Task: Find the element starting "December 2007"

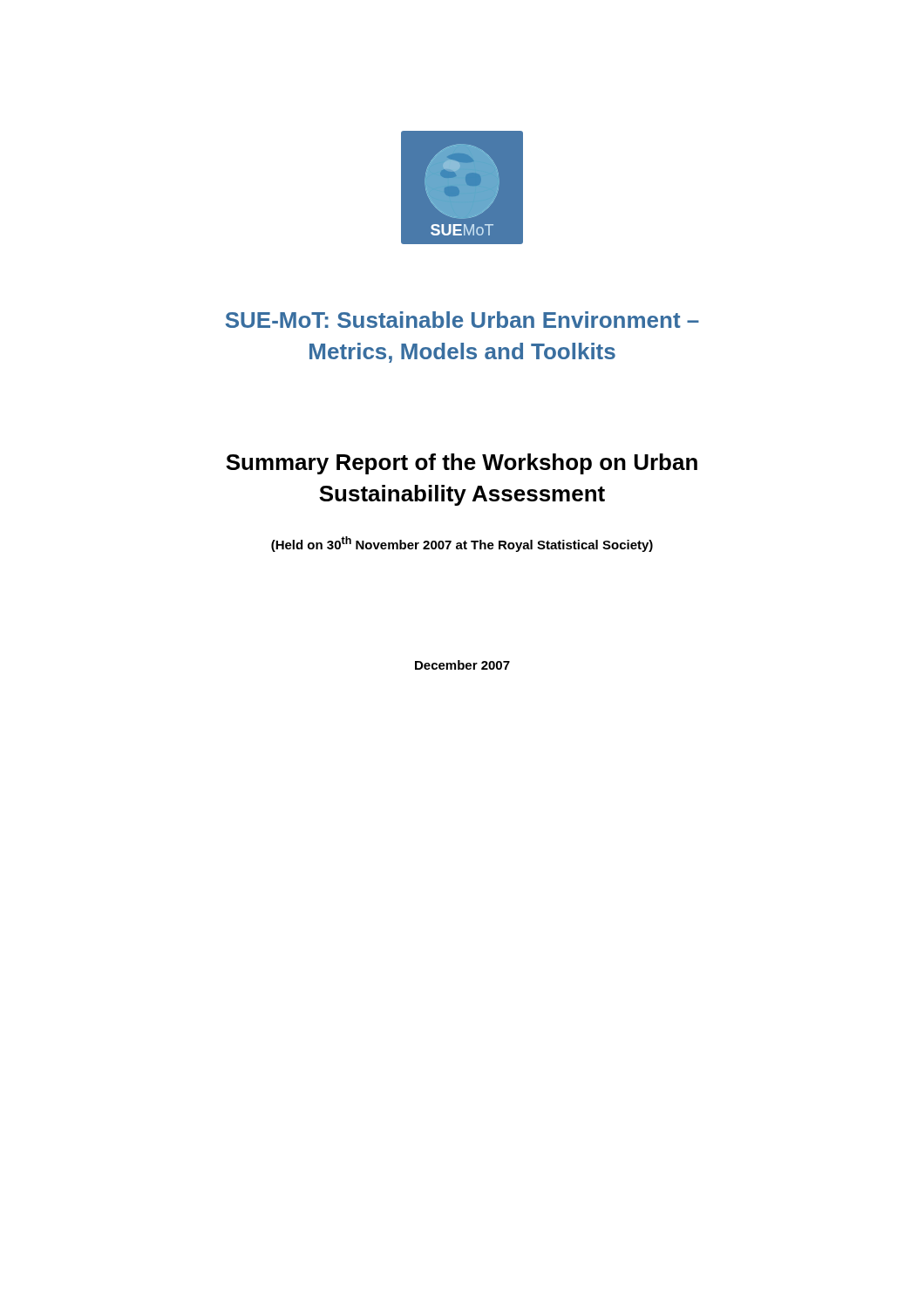Action: tap(462, 665)
